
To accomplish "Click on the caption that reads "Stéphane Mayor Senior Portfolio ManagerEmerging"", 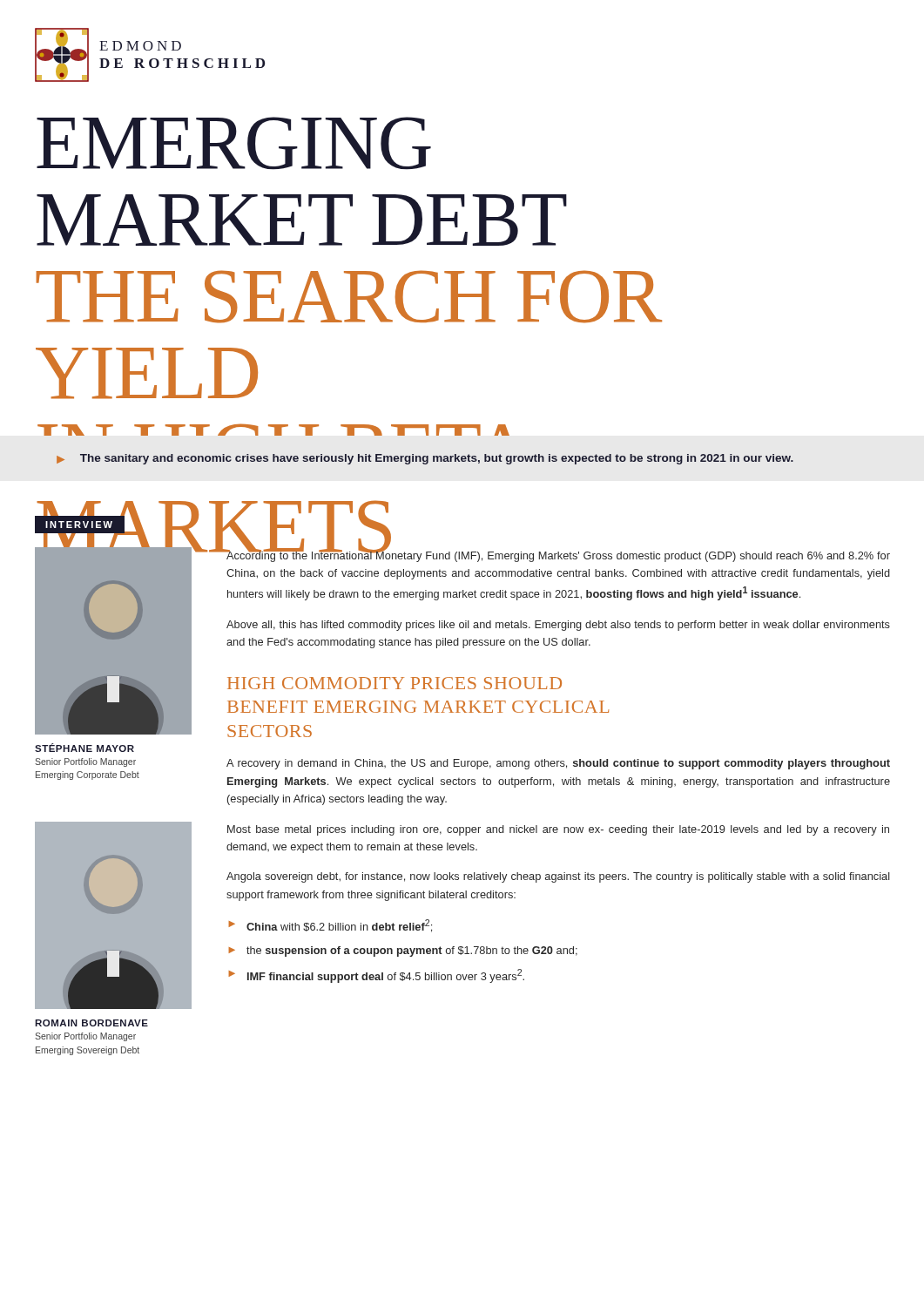I will click(x=120, y=763).
